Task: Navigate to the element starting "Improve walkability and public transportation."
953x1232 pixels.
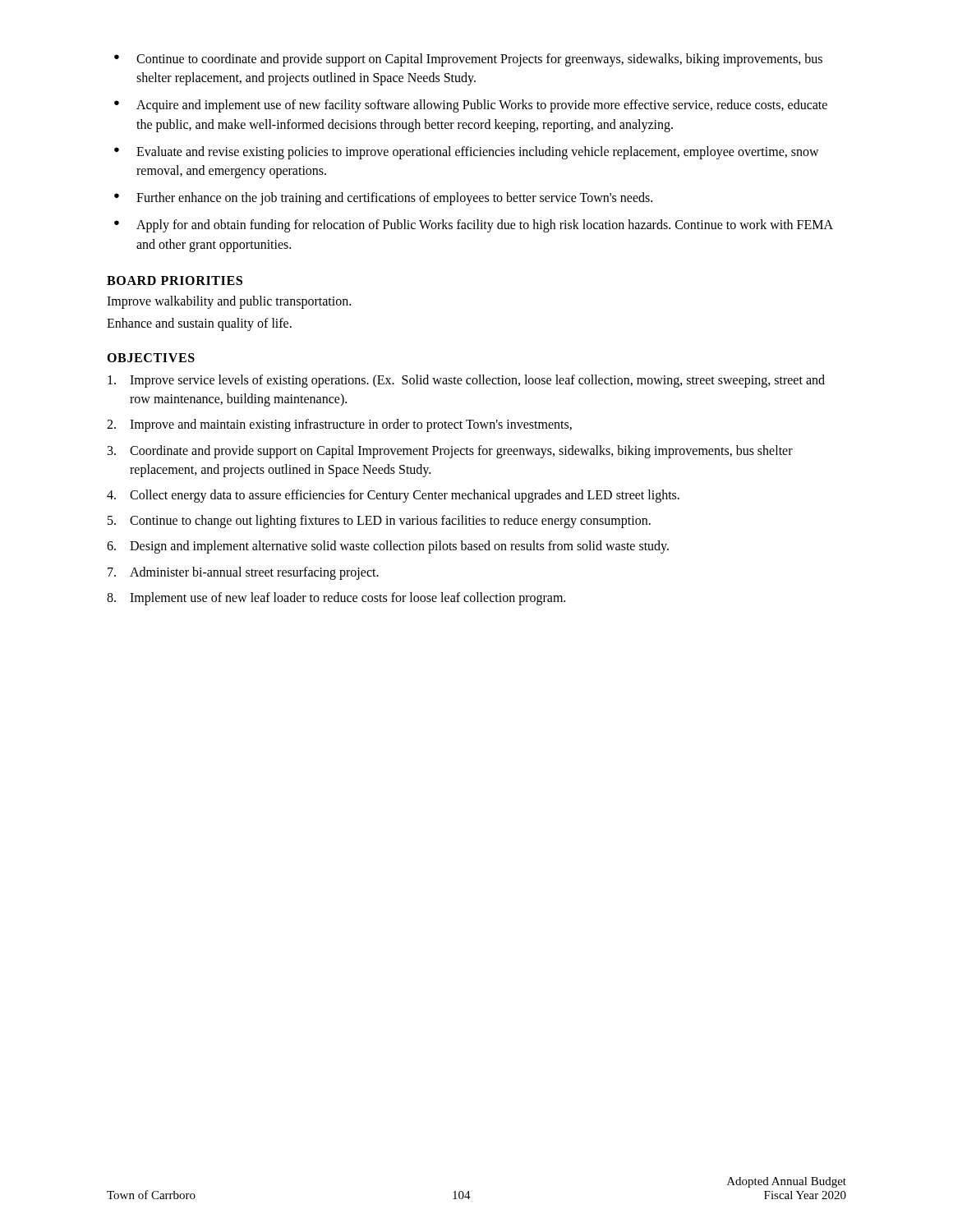Action: tap(229, 301)
